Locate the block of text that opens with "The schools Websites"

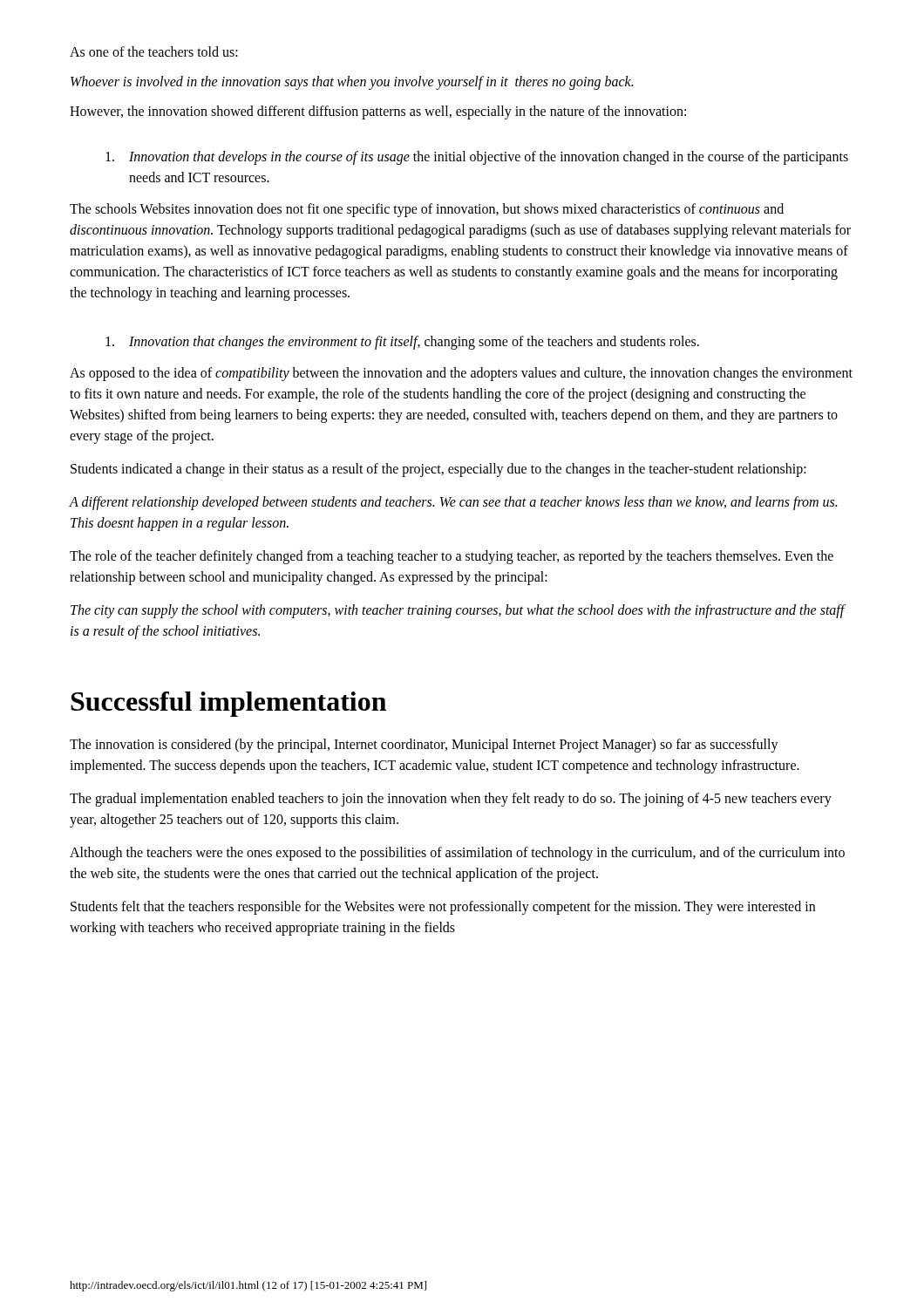[x=460, y=251]
